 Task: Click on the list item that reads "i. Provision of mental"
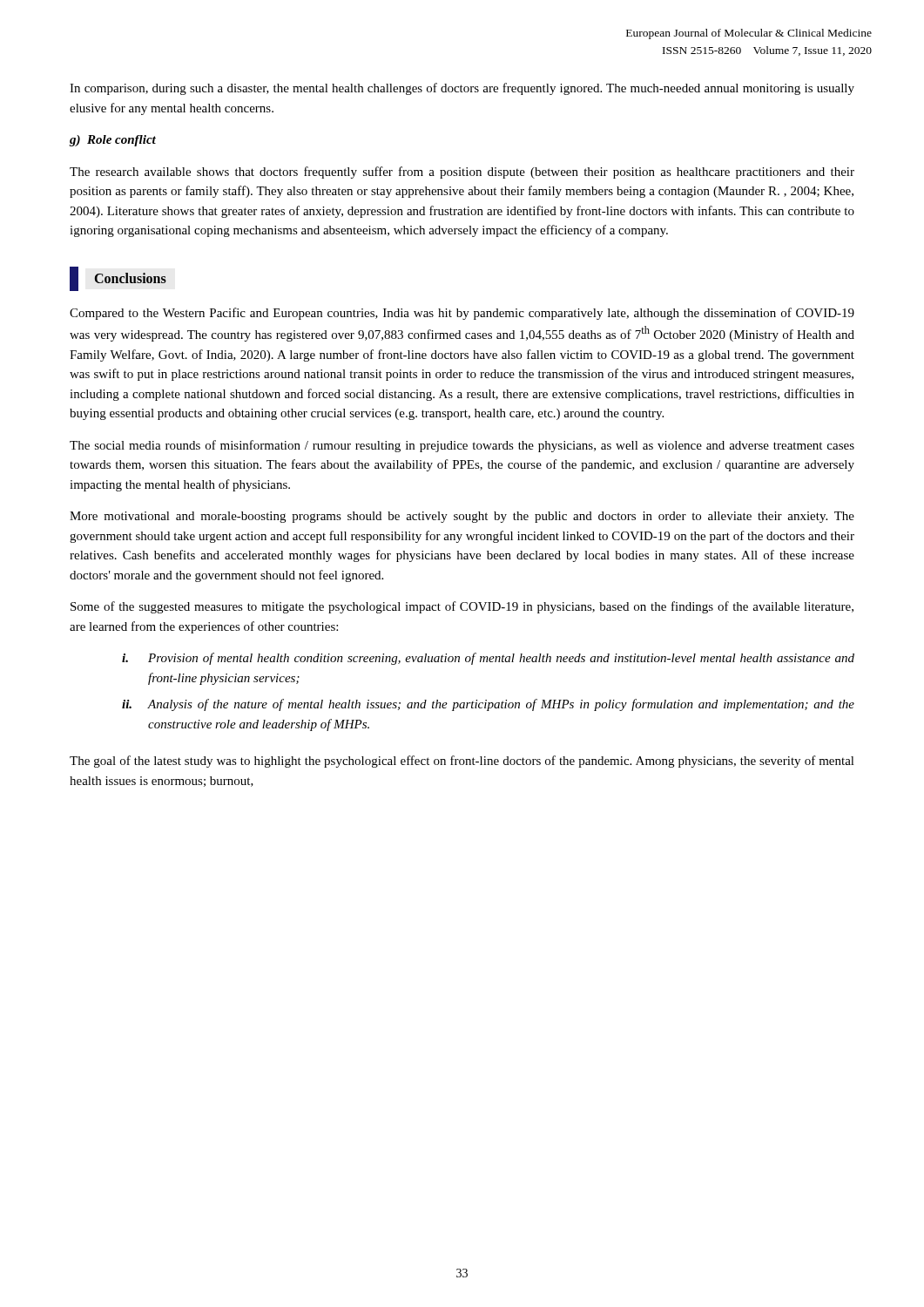[488, 668]
